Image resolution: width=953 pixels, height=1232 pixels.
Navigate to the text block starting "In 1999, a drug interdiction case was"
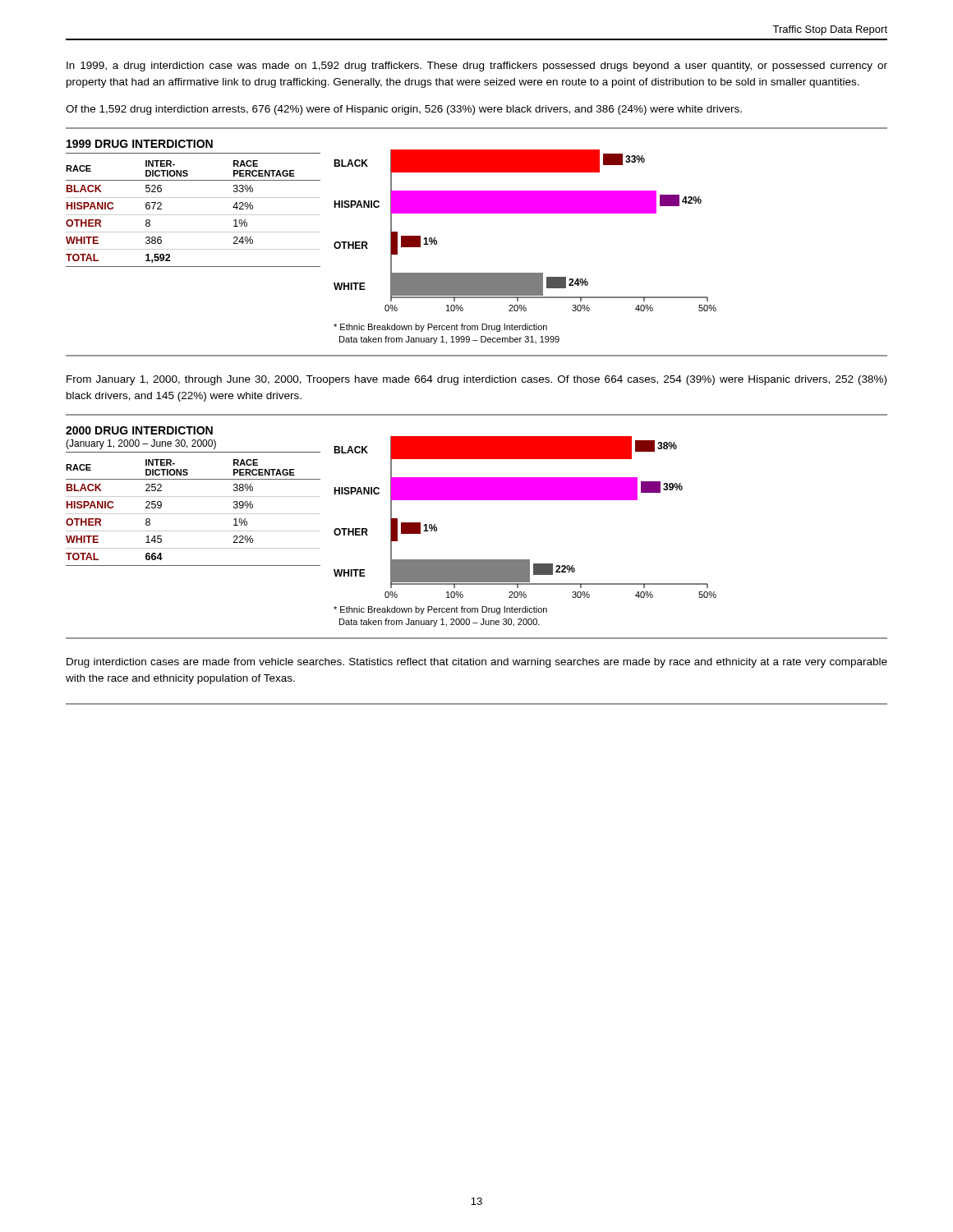click(x=476, y=74)
